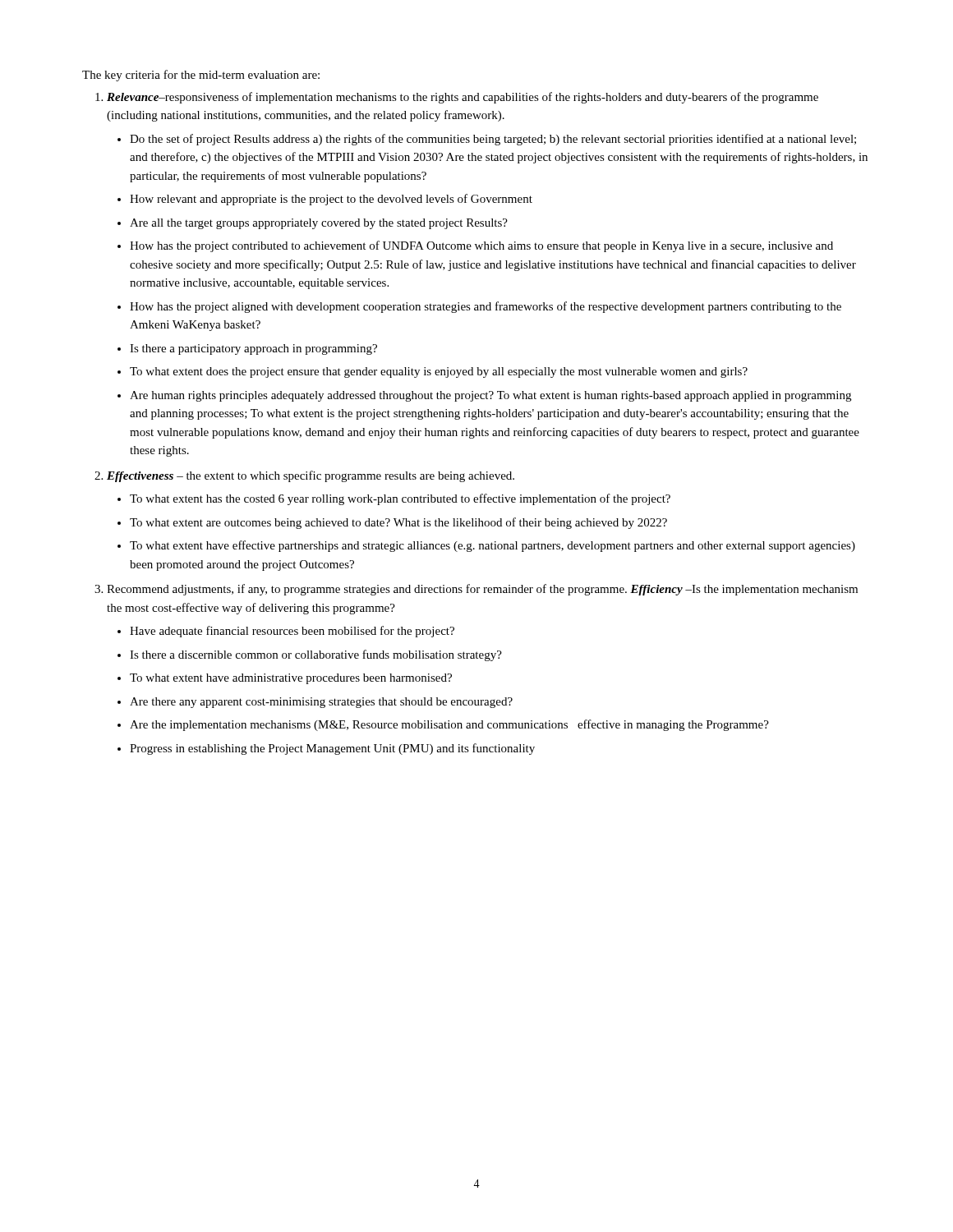Locate the block of text that opens with "Are there any"

coord(321,701)
